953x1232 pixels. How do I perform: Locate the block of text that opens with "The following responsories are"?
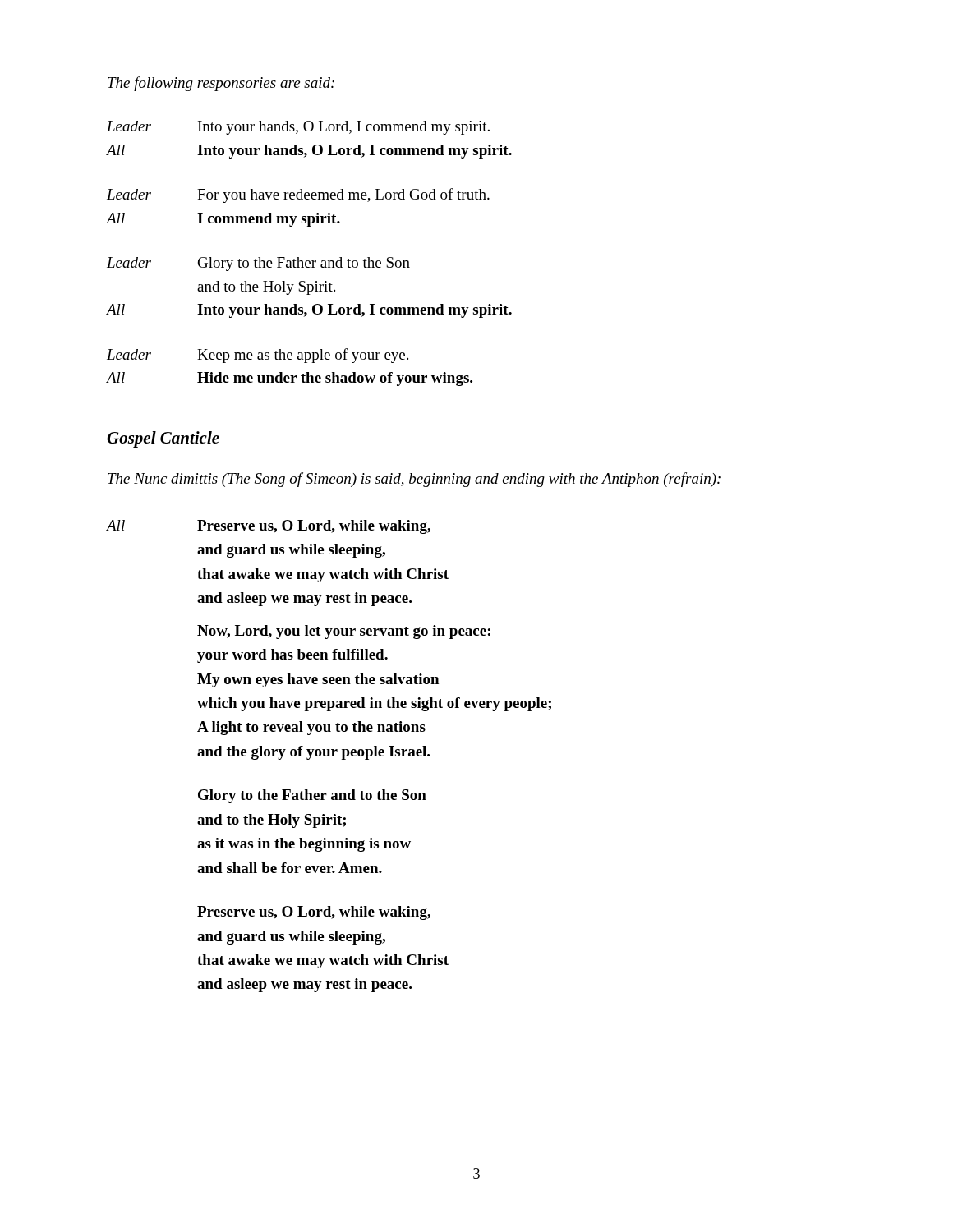tap(221, 83)
